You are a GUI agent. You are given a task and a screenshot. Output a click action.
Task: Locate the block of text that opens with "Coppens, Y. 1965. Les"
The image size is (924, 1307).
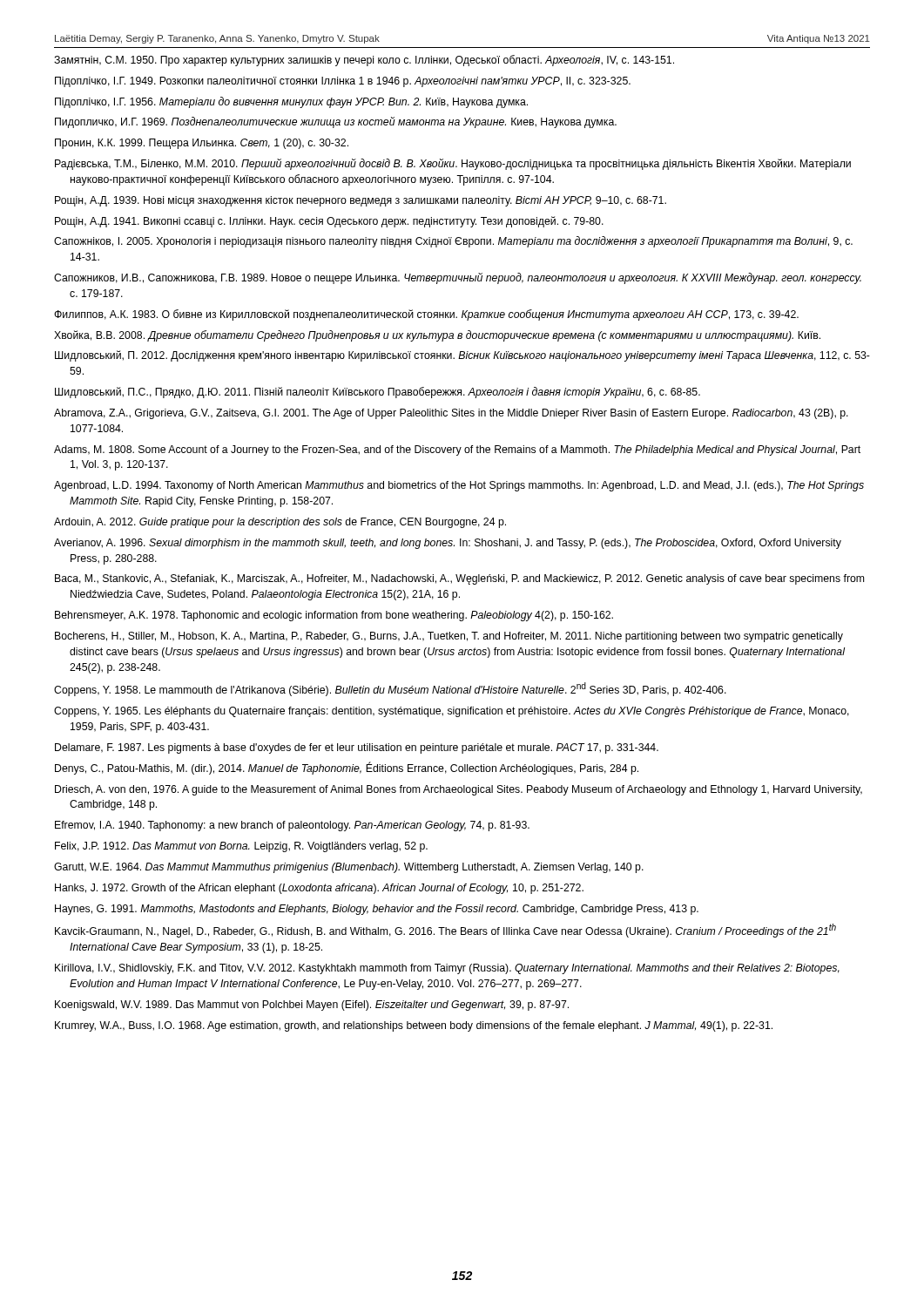[452, 719]
